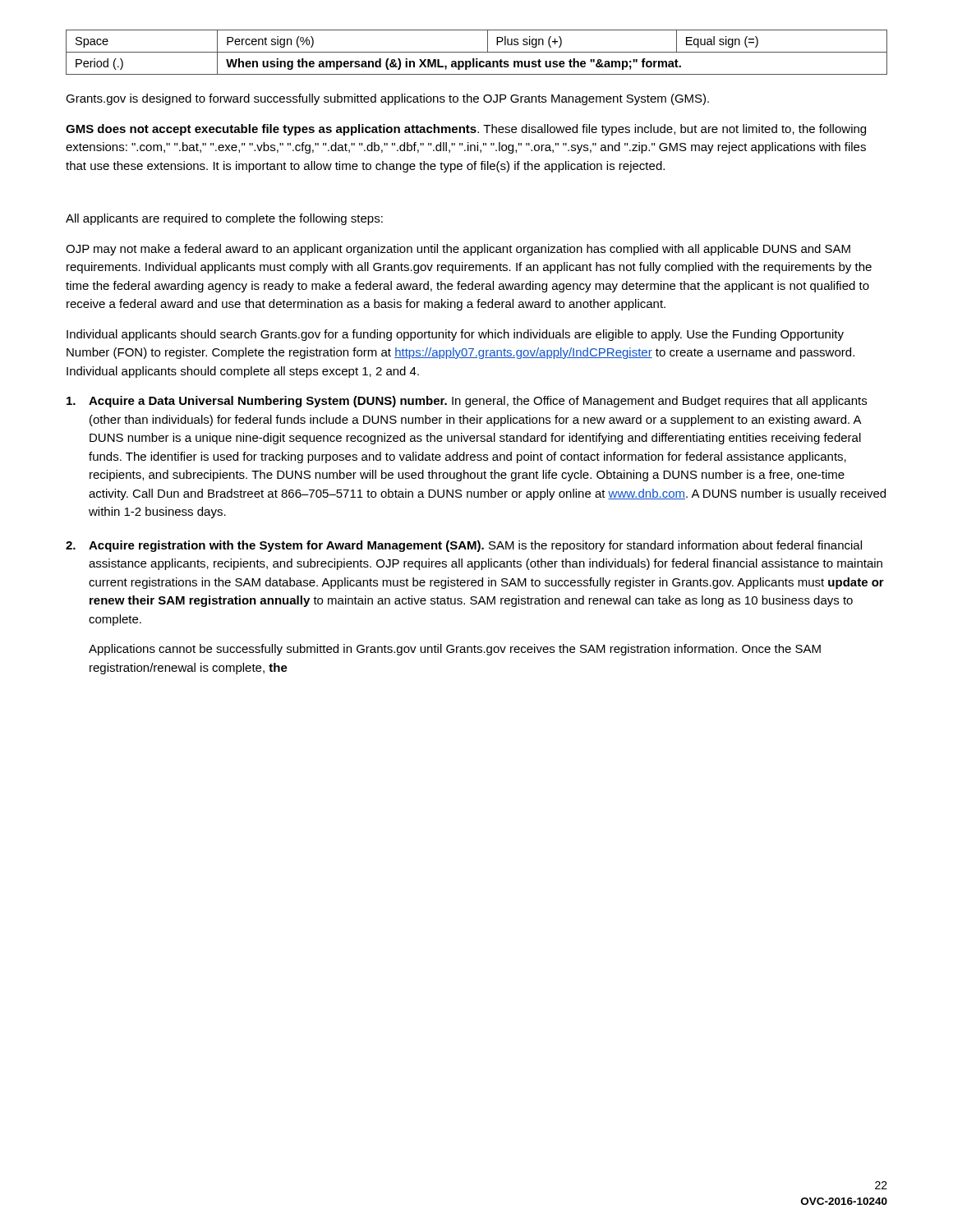This screenshot has height=1232, width=953.
Task: Click on the text block that reads "GMS does not accept executable file types"
Action: [466, 147]
